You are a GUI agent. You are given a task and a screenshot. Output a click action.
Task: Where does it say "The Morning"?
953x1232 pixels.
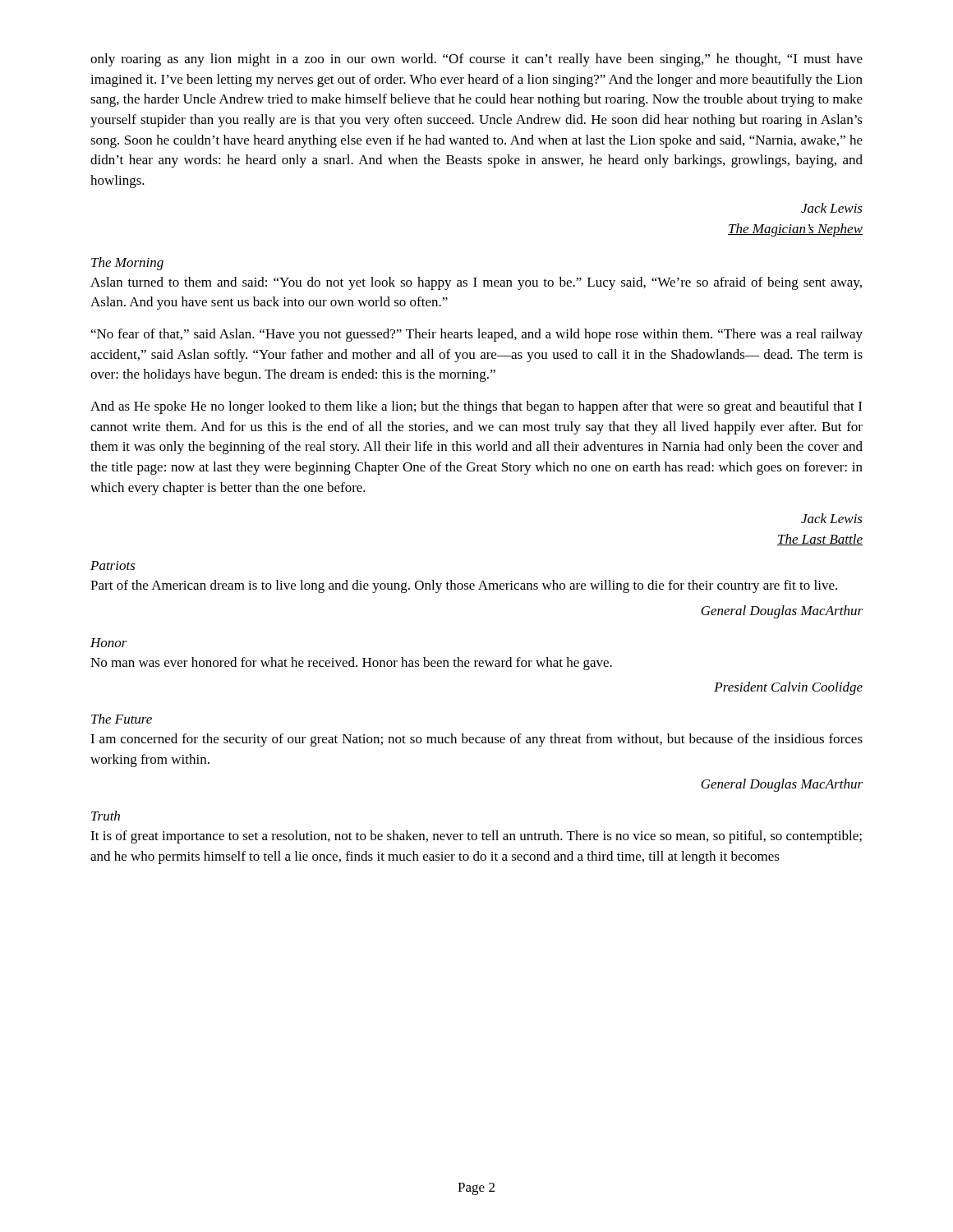[x=127, y=262]
